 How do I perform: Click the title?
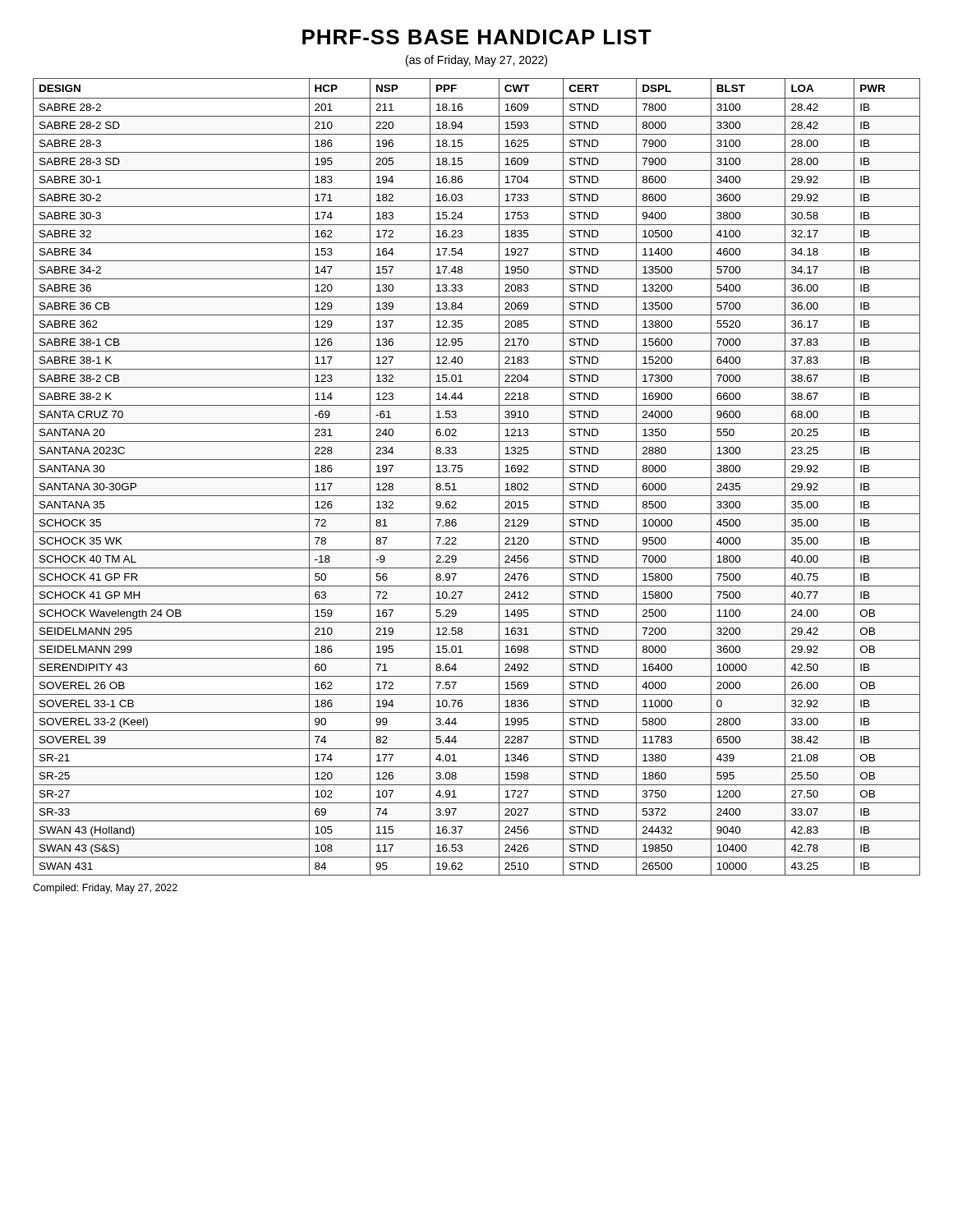476,37
